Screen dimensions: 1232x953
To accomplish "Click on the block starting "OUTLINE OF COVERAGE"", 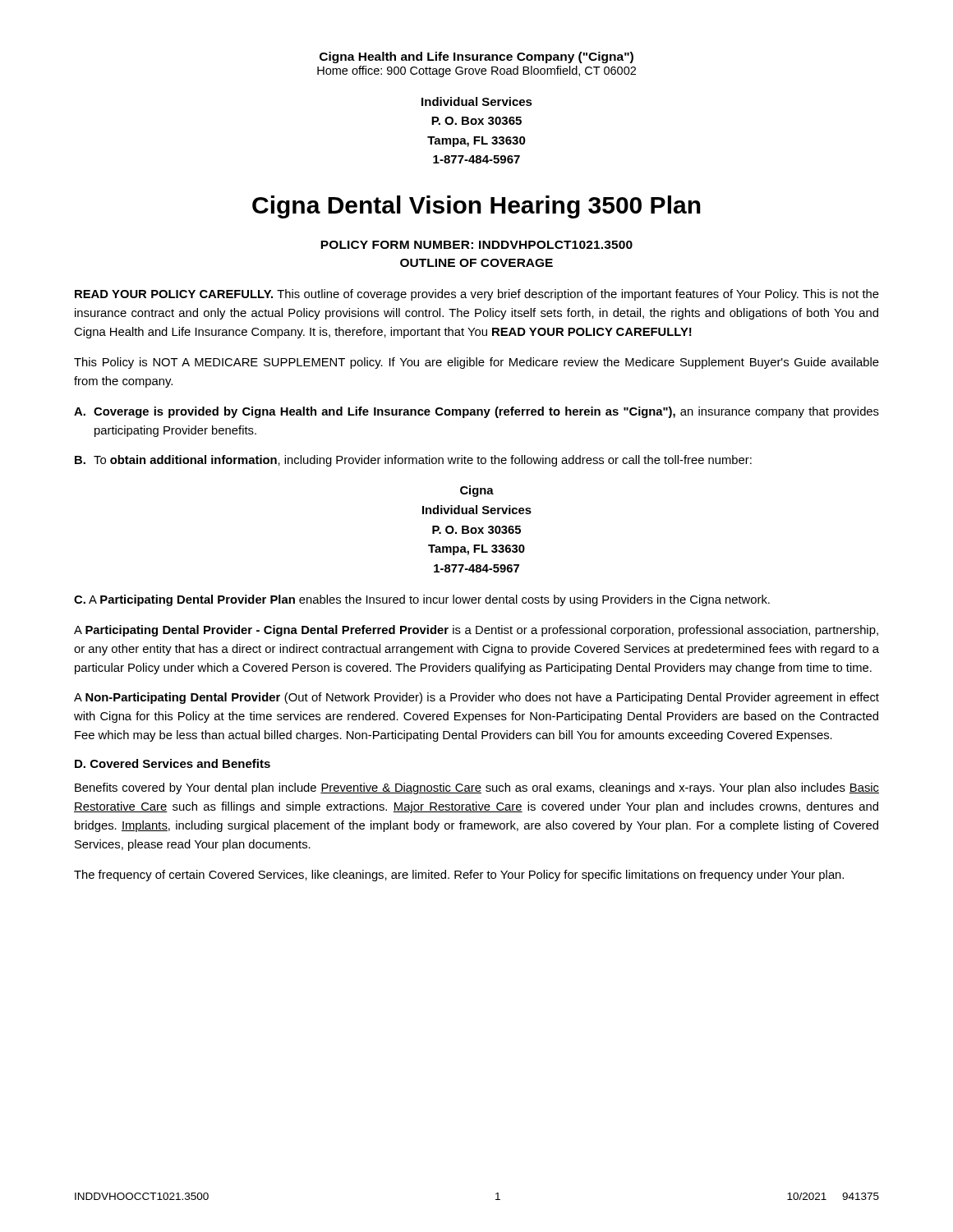I will pos(476,262).
